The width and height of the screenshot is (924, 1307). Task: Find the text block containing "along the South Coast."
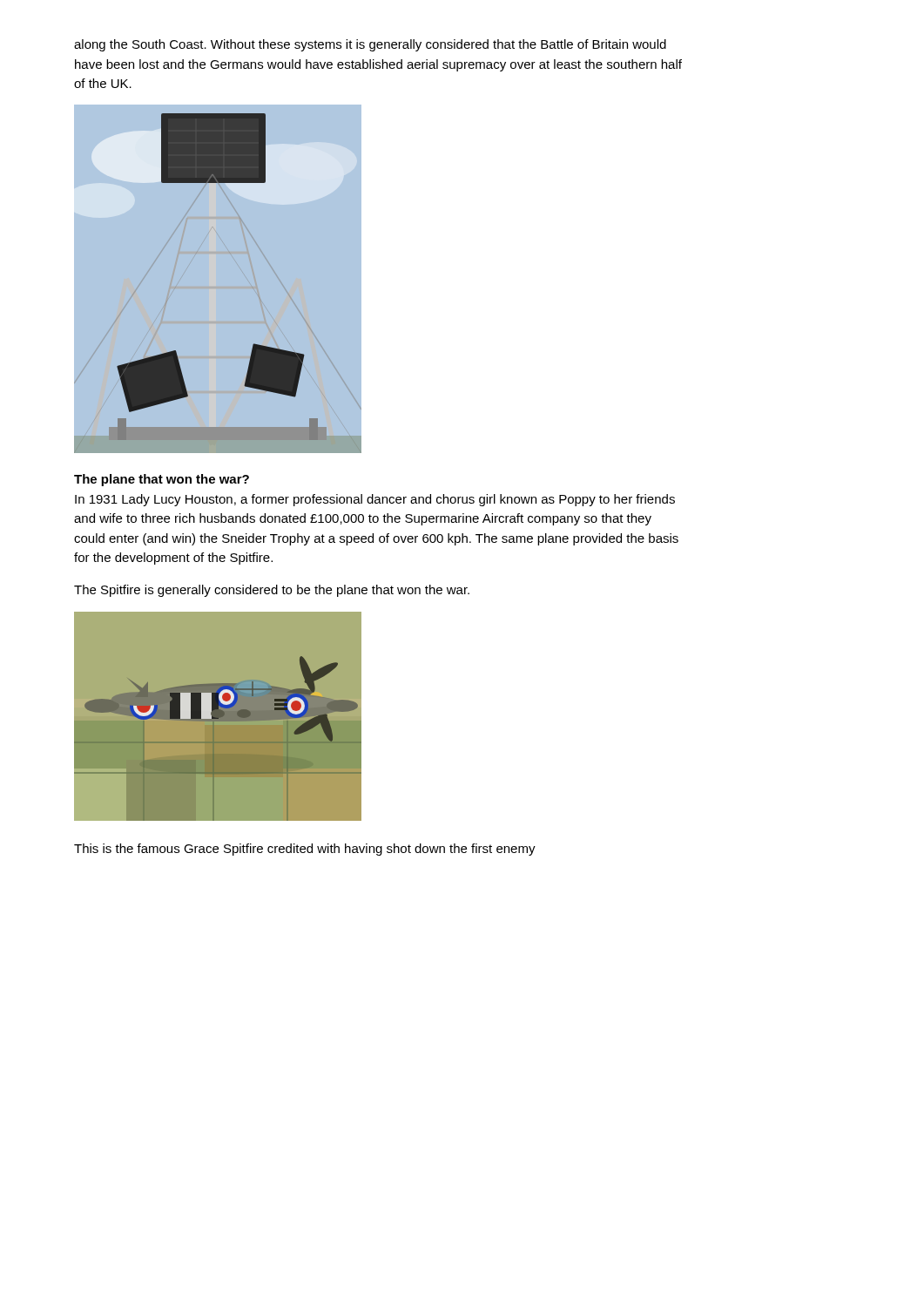[x=378, y=64]
